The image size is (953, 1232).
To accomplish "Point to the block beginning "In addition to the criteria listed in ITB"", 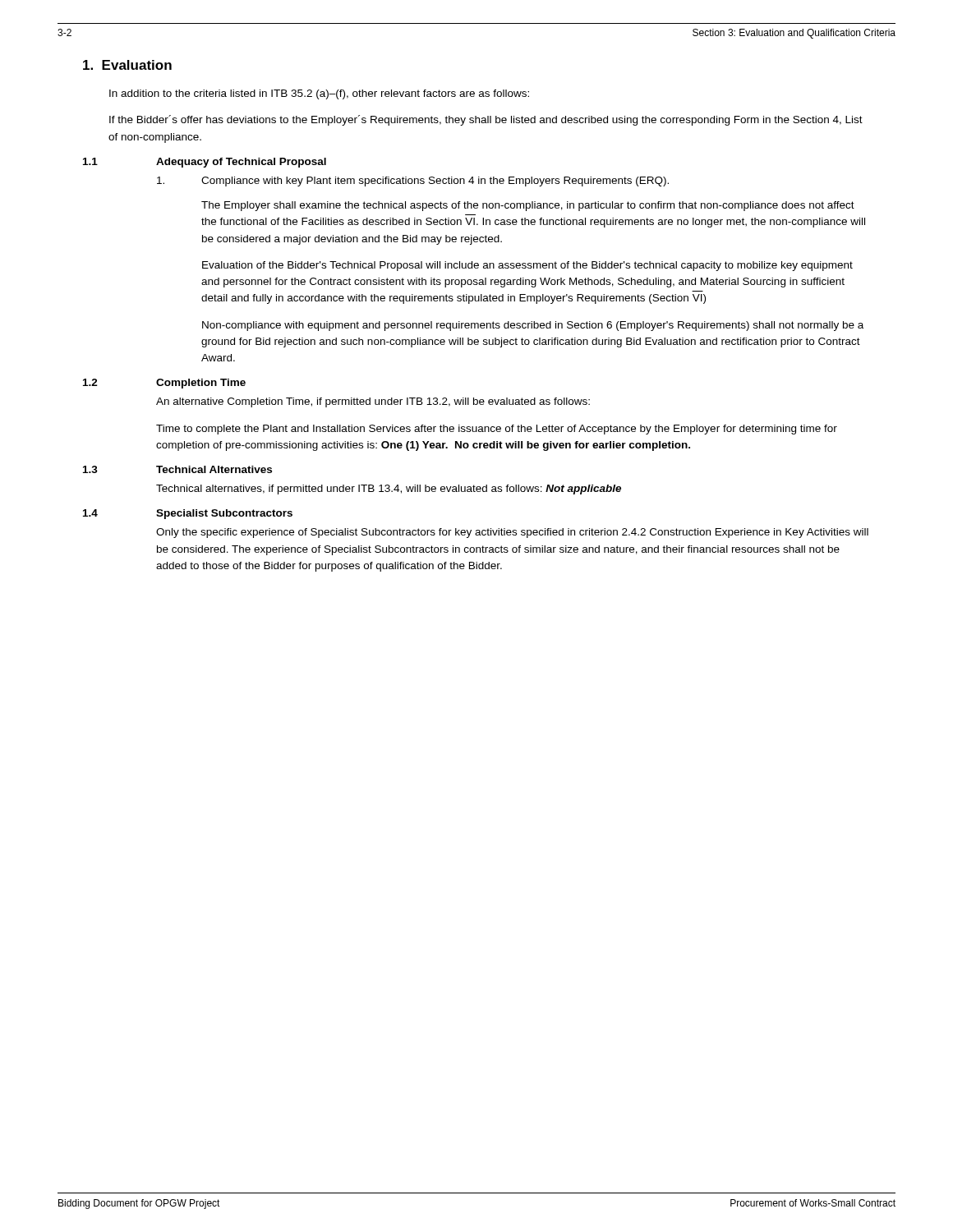I will [319, 93].
